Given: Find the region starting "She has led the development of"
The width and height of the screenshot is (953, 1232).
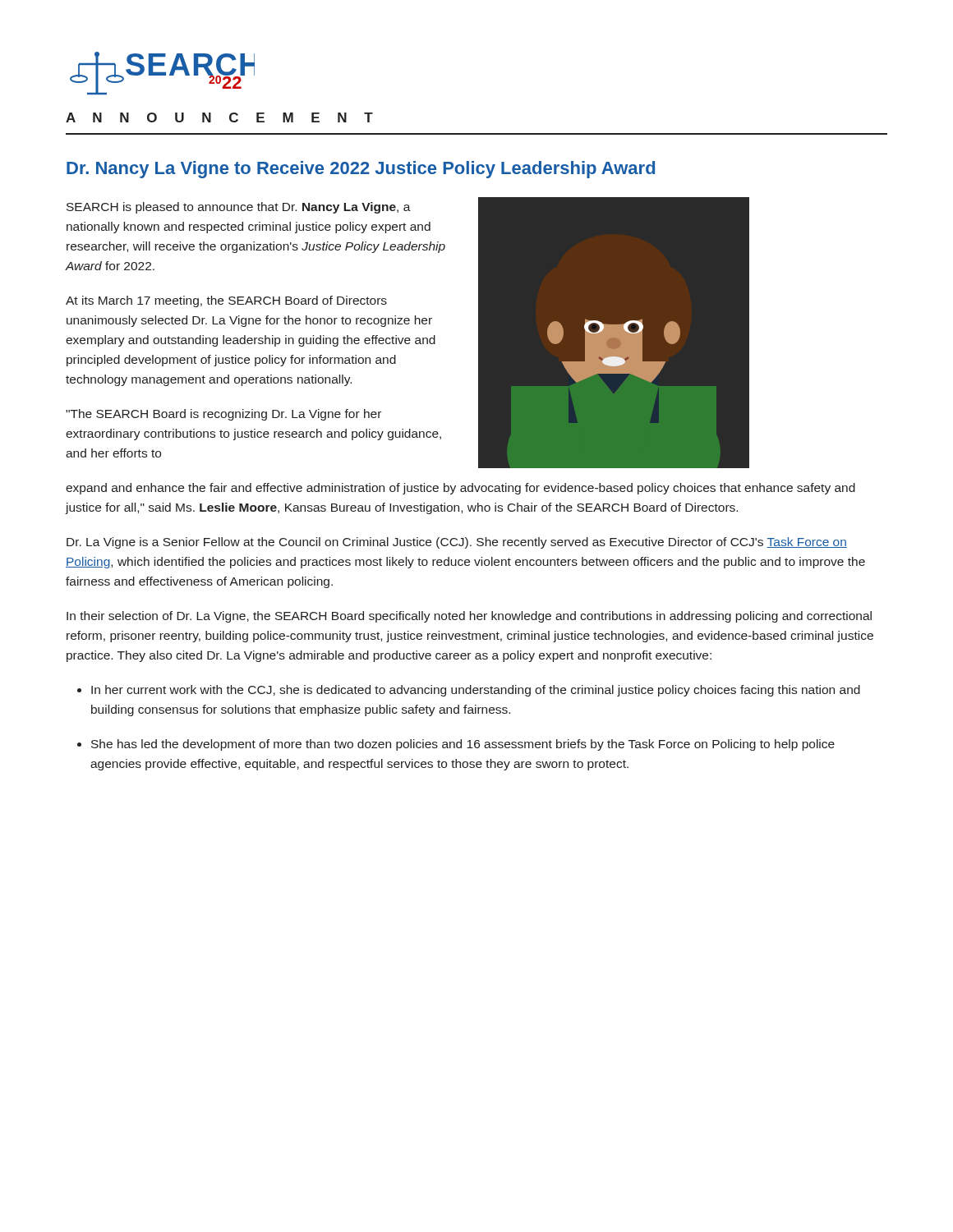Looking at the screenshot, I should click(463, 754).
